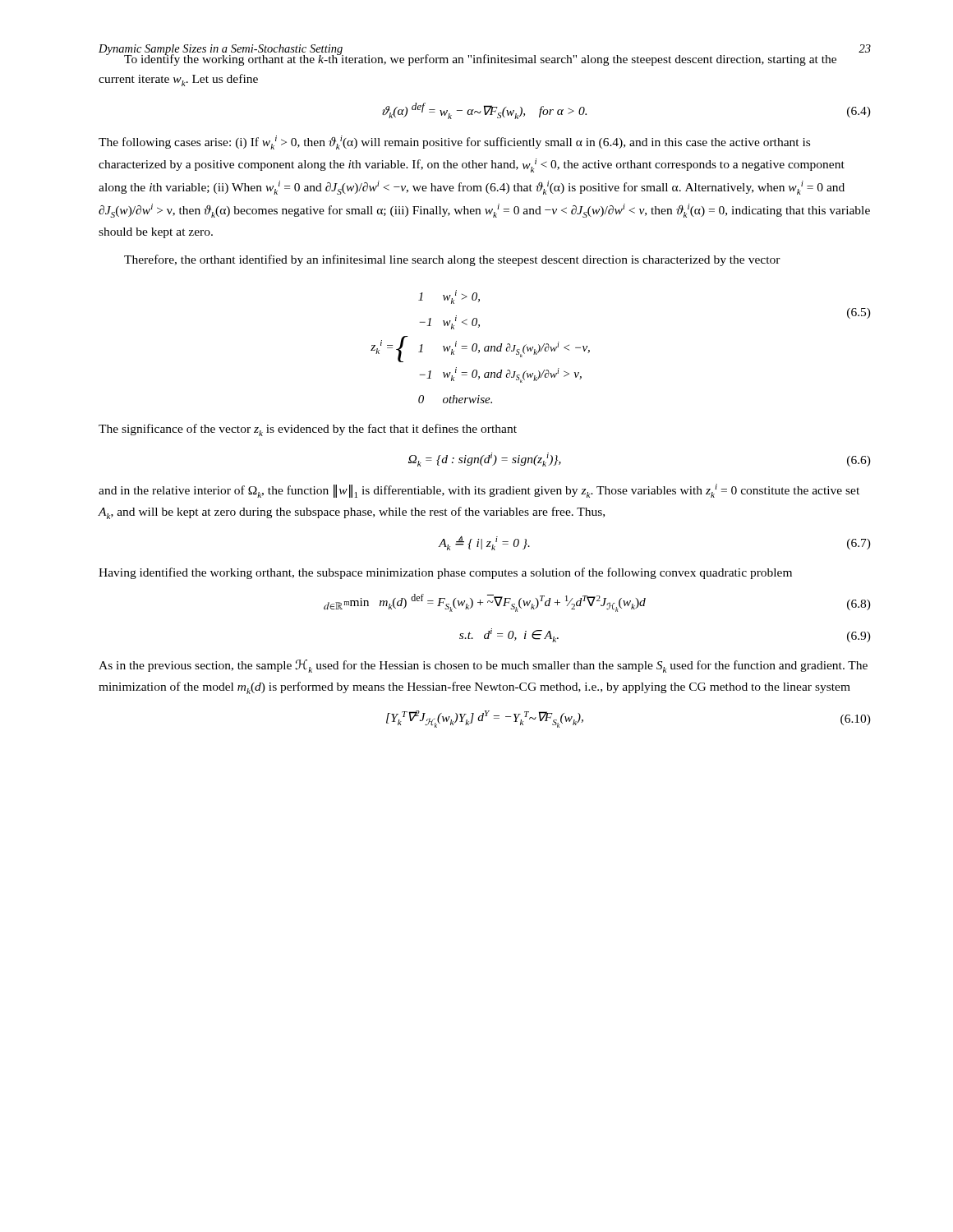Locate the block of text that opens with "The following cases arise: (i) If wki"

click(485, 186)
